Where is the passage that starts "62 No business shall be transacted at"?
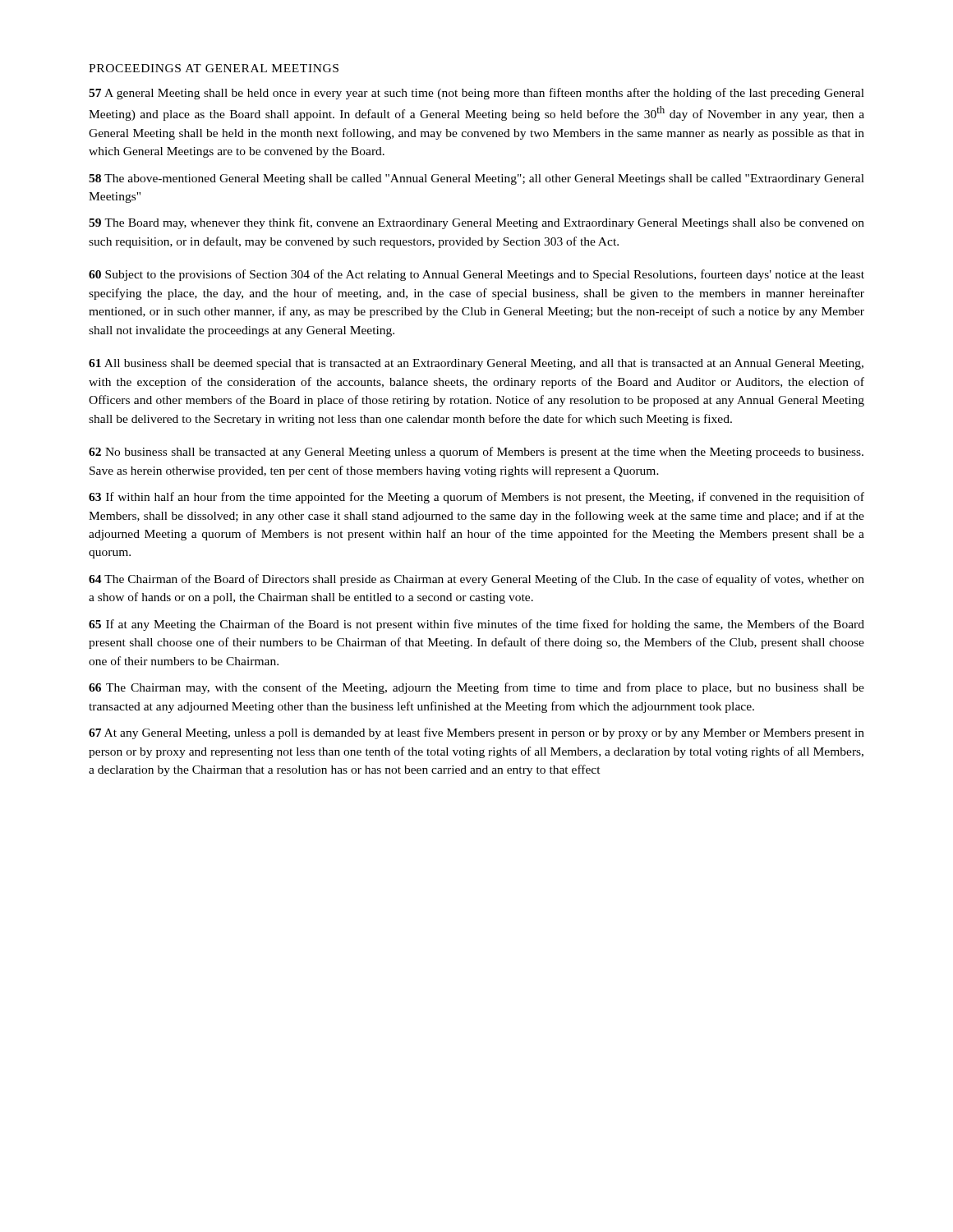Image resolution: width=953 pixels, height=1232 pixels. point(476,461)
